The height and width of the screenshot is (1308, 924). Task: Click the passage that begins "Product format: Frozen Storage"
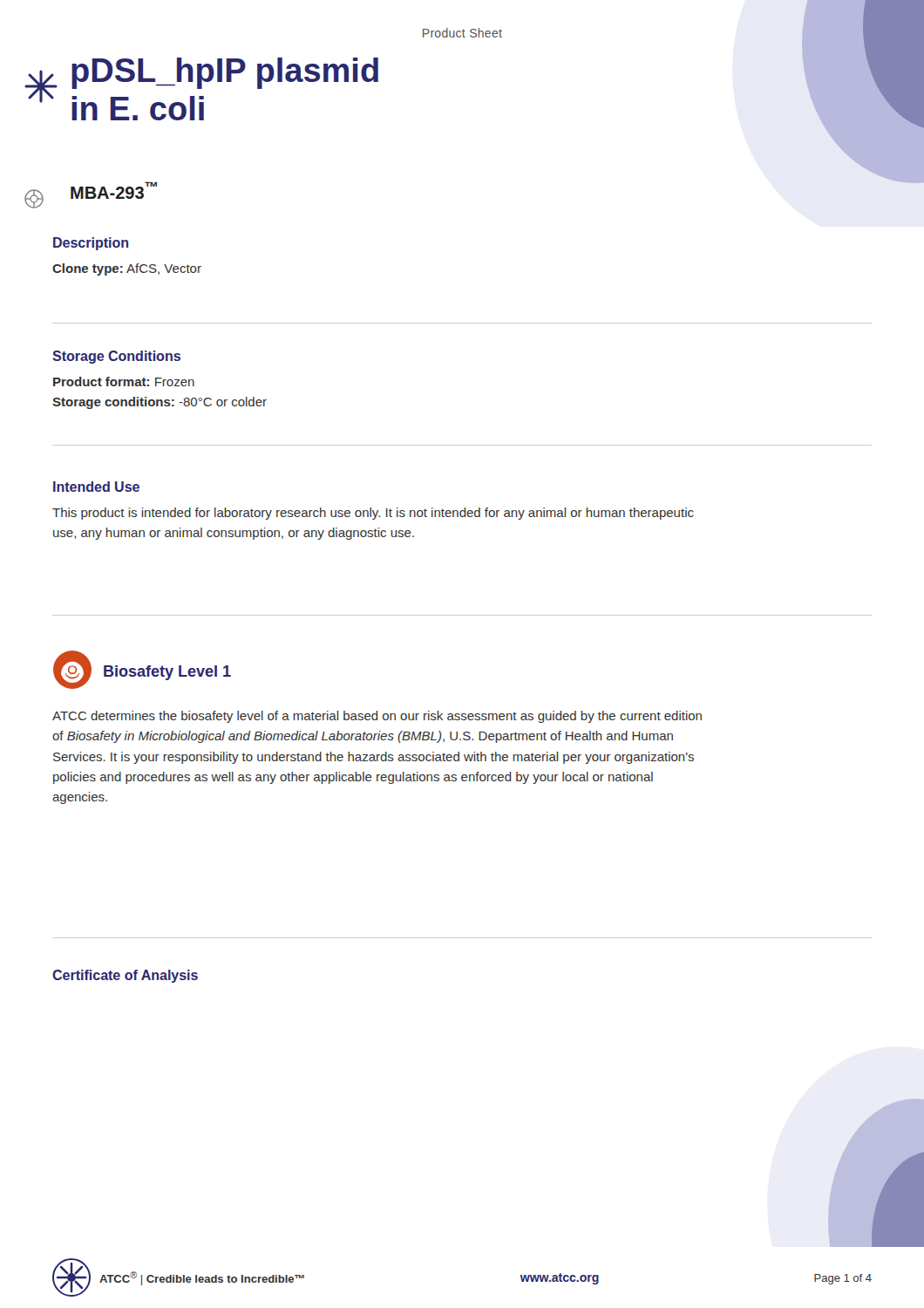[x=160, y=392]
